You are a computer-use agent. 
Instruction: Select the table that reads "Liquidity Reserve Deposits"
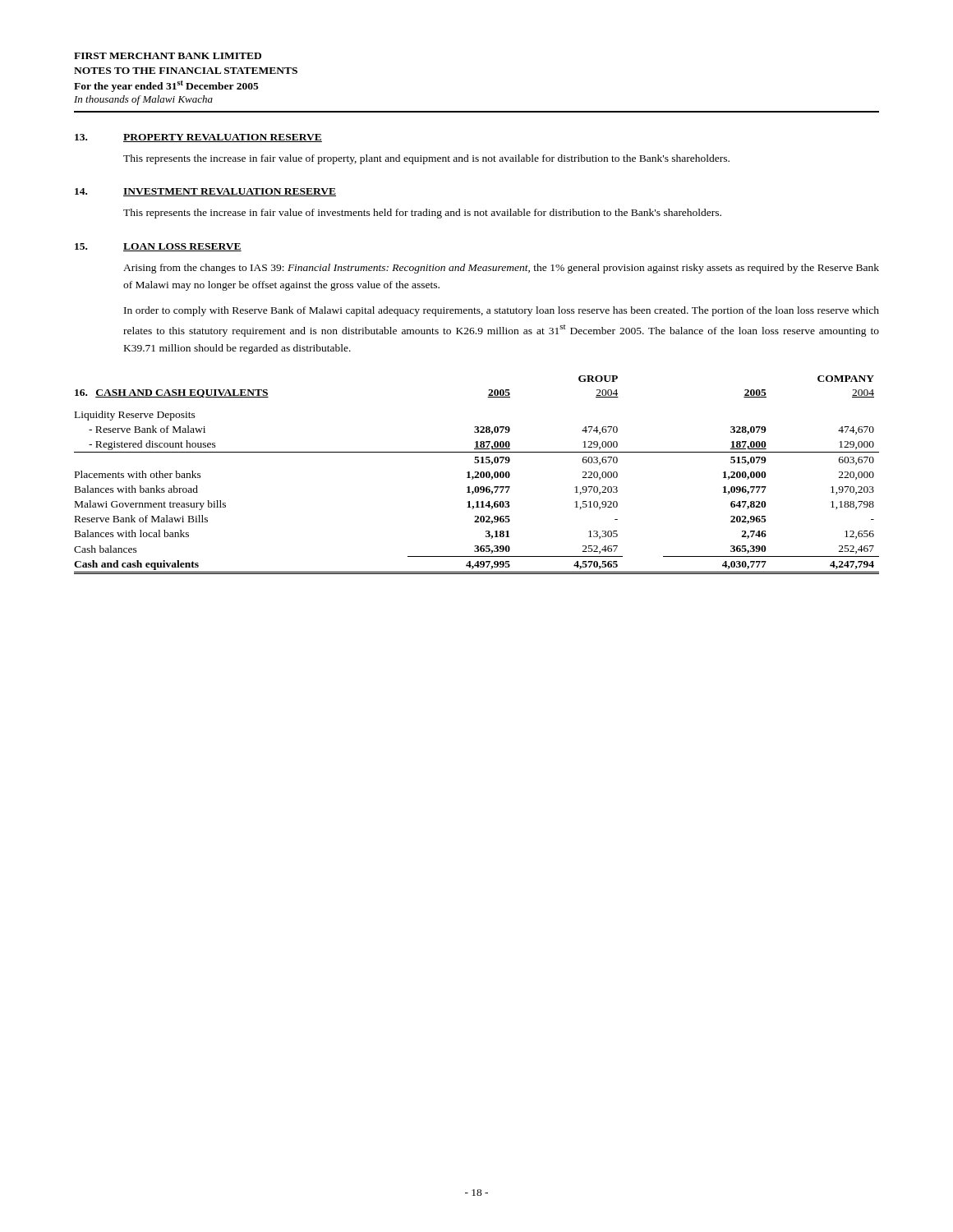[x=476, y=473]
